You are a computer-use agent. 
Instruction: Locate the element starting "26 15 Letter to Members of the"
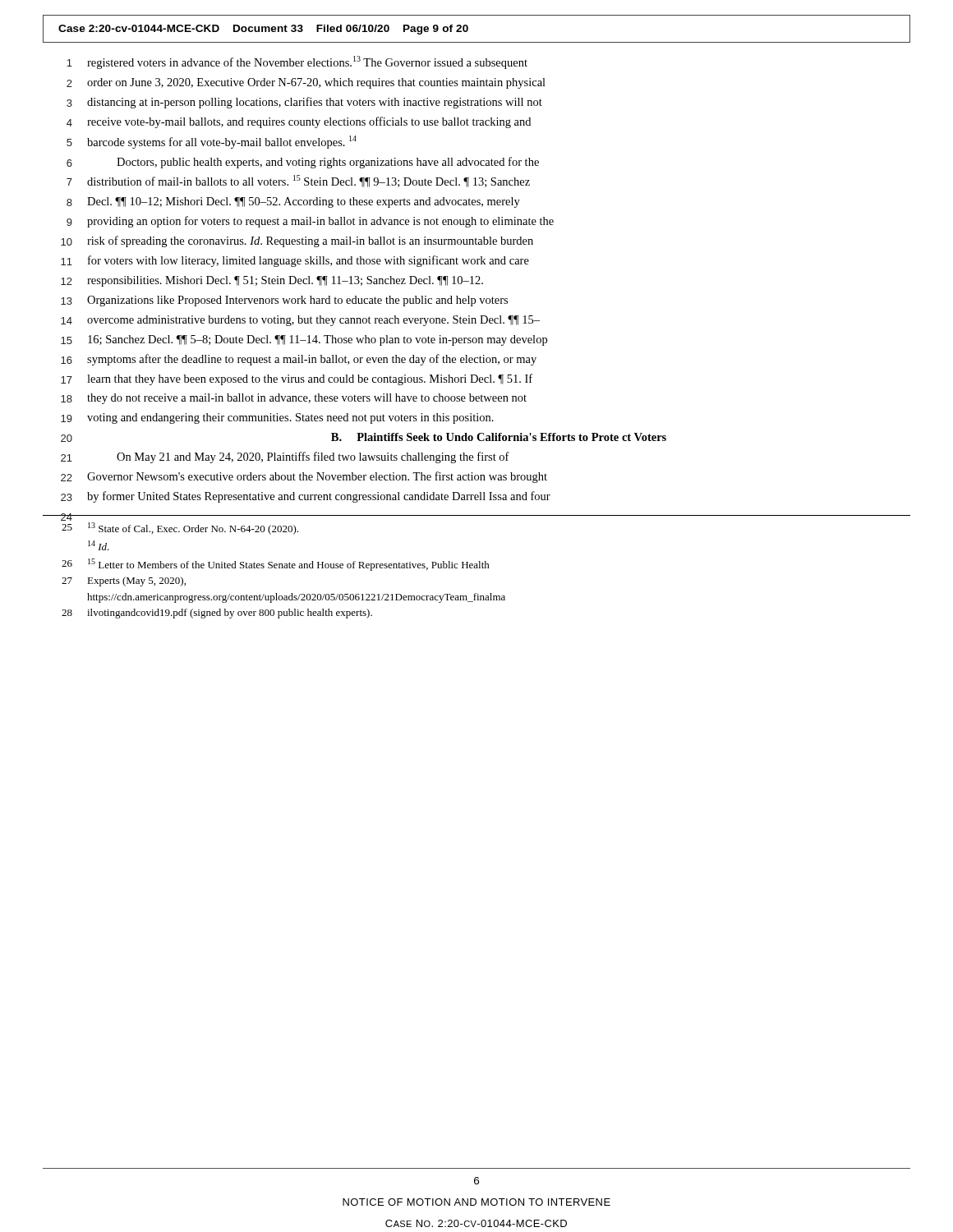(476, 588)
